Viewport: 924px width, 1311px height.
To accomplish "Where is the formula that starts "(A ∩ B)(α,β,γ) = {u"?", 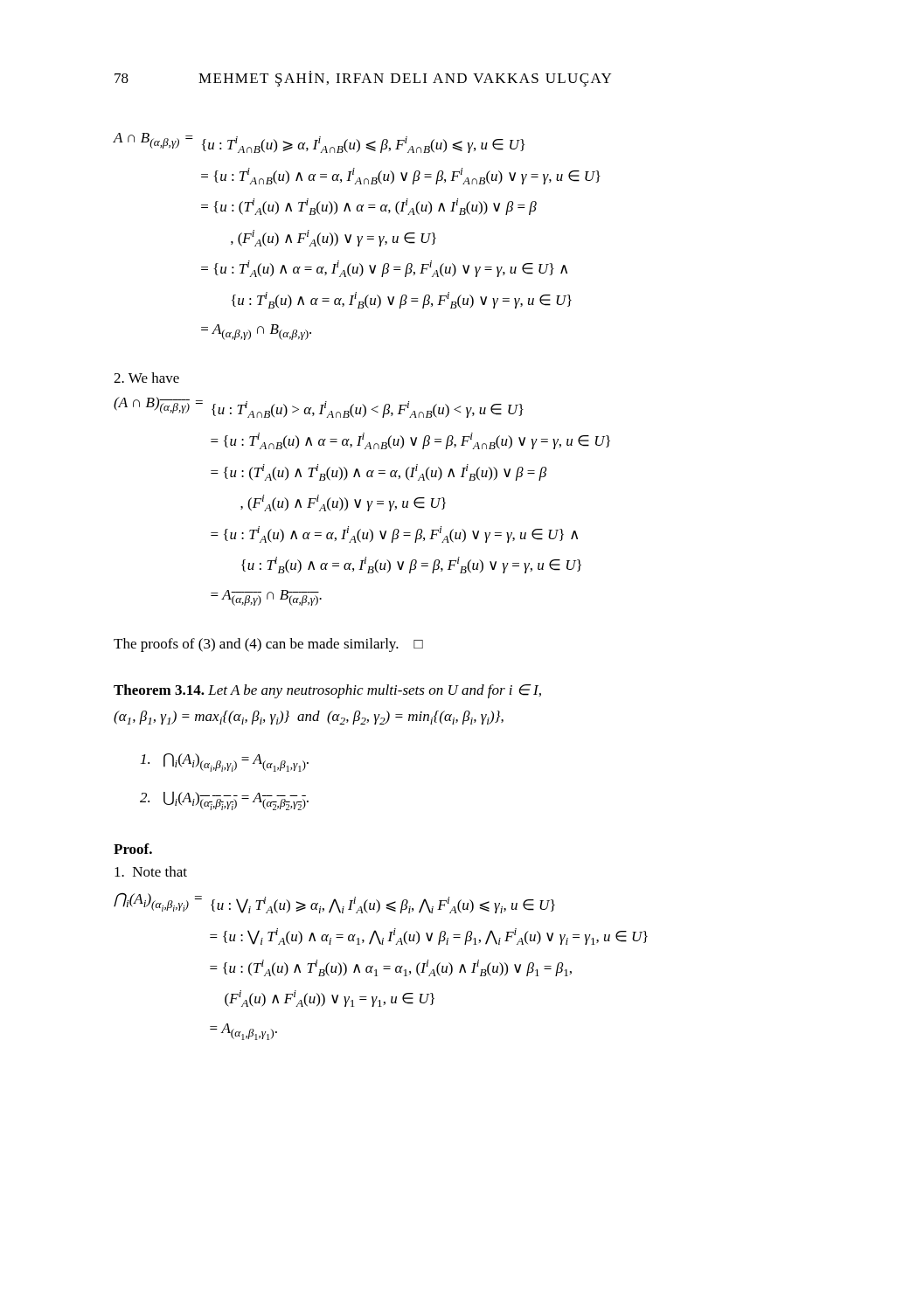I will 363,503.
